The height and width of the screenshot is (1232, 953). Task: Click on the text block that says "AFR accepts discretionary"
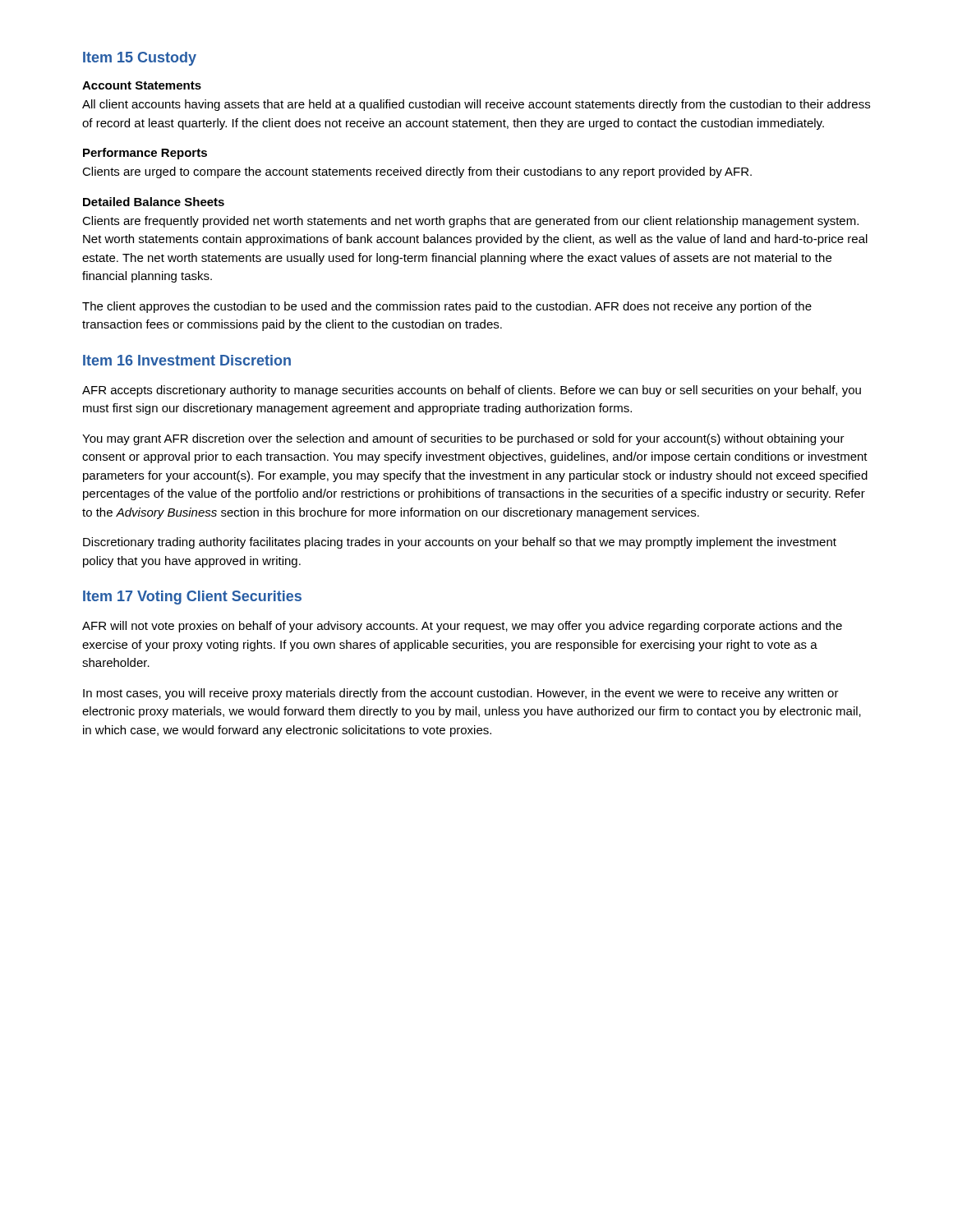[476, 399]
